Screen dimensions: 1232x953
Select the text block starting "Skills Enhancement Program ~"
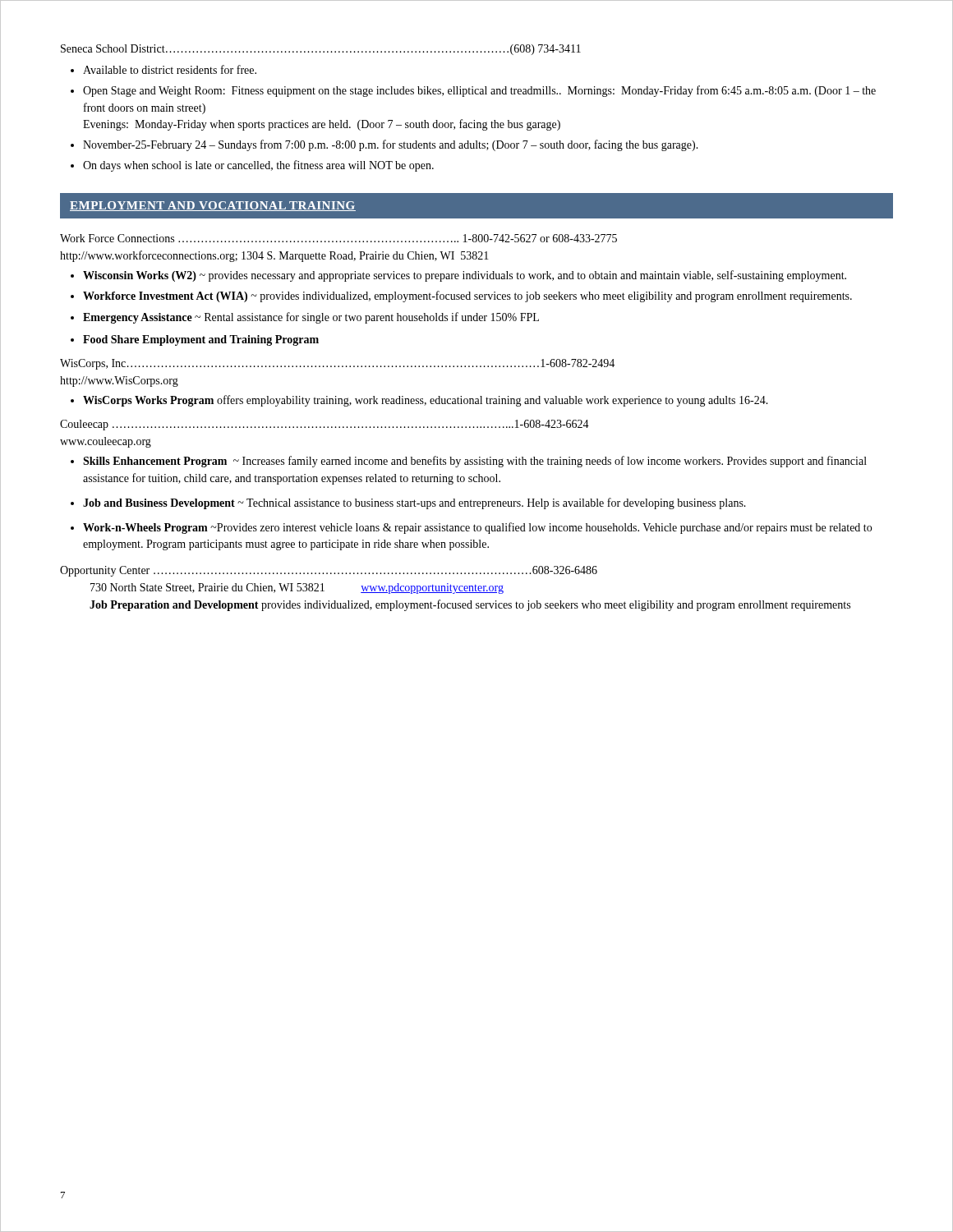[x=475, y=470]
